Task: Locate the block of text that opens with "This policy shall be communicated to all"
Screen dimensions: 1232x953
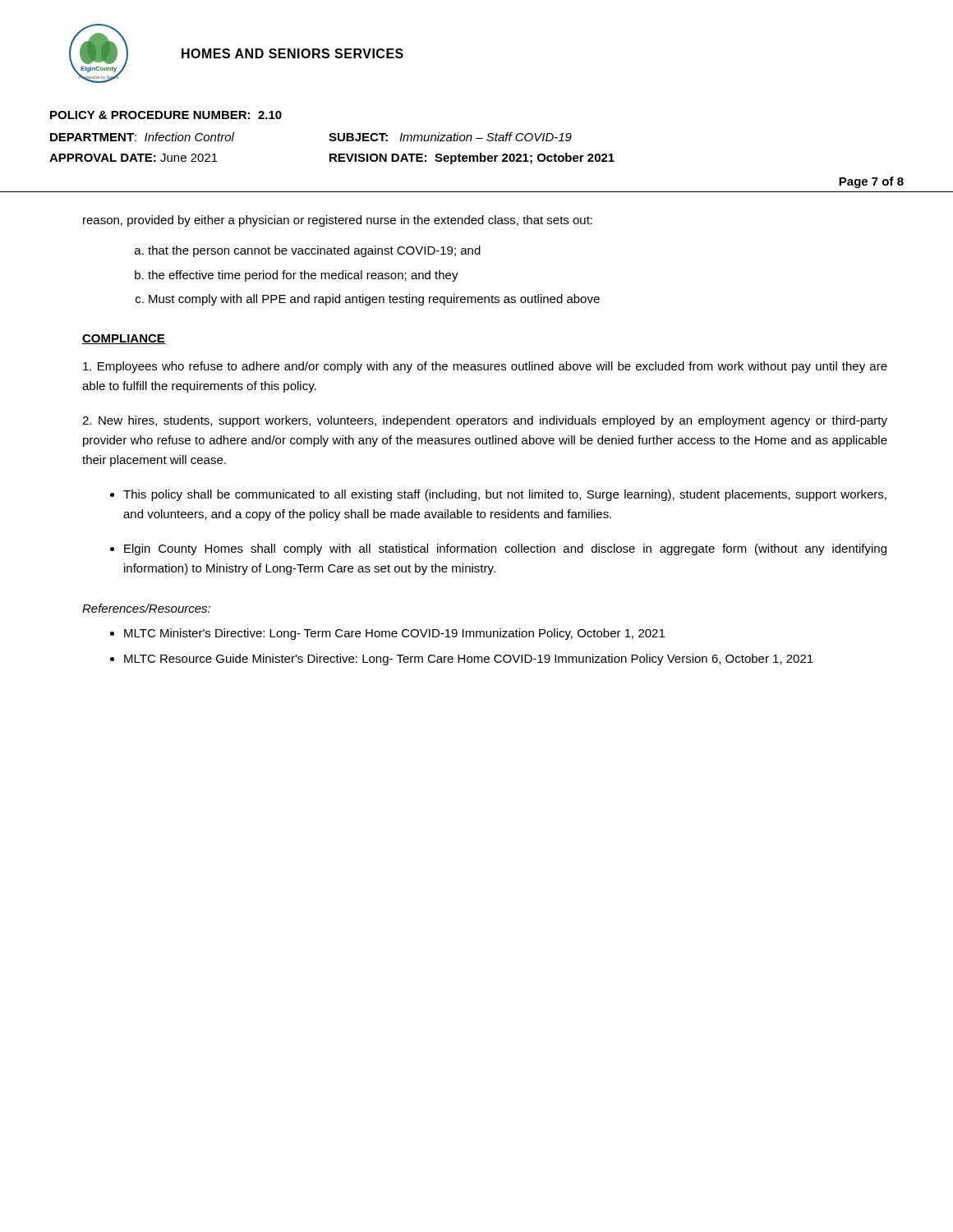Action: [x=505, y=504]
